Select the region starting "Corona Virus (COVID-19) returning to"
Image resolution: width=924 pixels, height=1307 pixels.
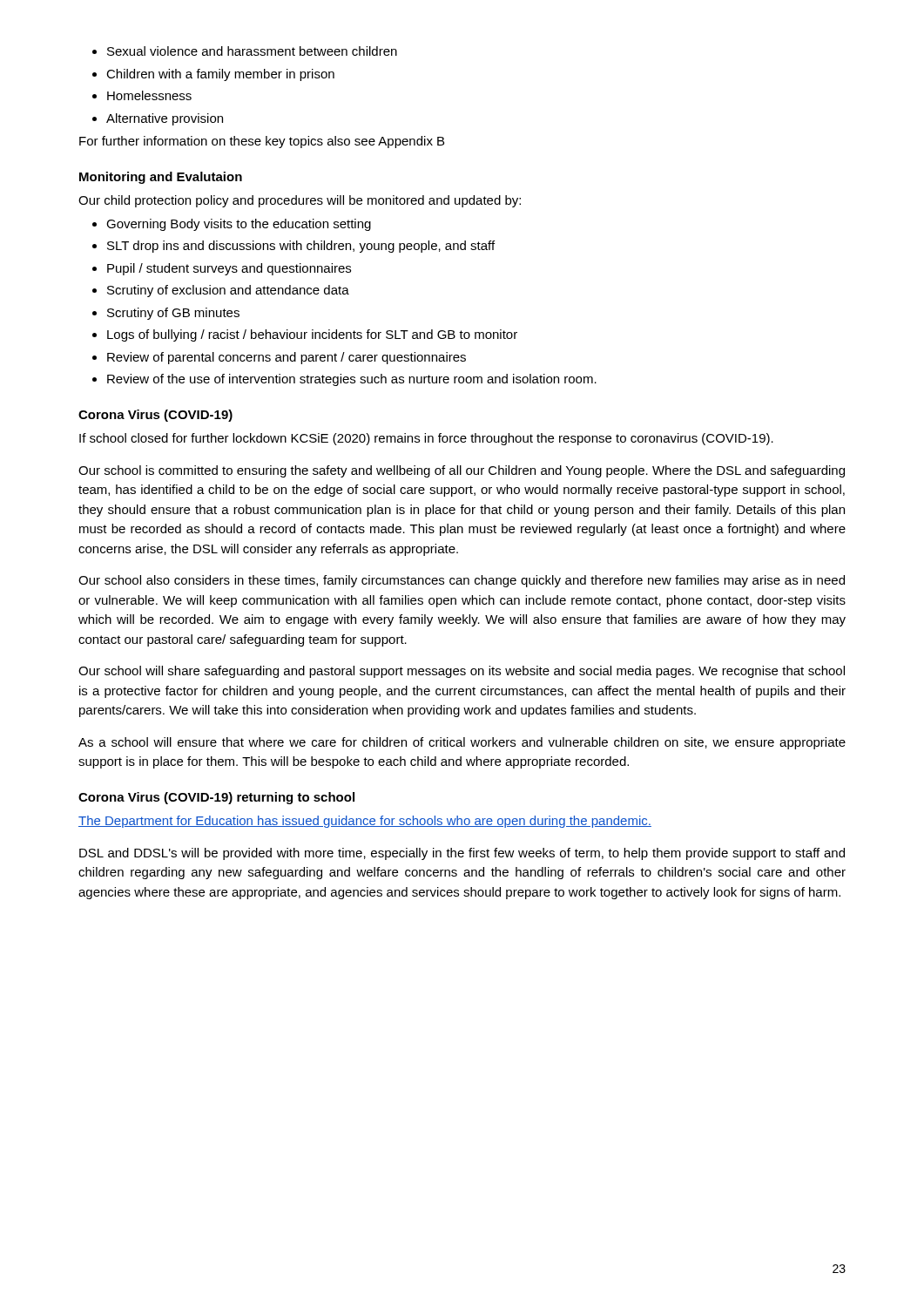pyautogui.click(x=217, y=796)
